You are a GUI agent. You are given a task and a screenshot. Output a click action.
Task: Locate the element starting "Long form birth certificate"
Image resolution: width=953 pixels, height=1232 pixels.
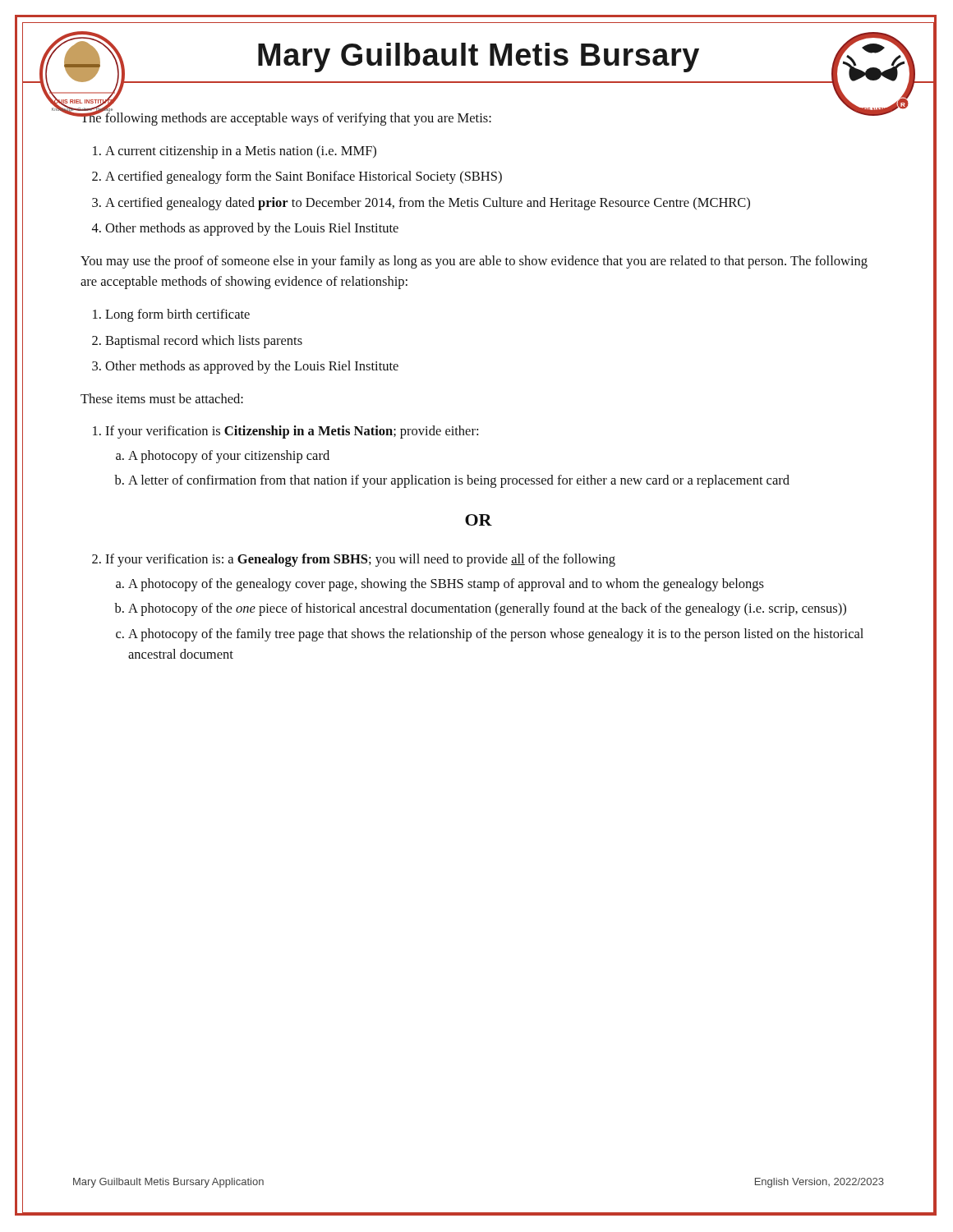[x=178, y=314]
